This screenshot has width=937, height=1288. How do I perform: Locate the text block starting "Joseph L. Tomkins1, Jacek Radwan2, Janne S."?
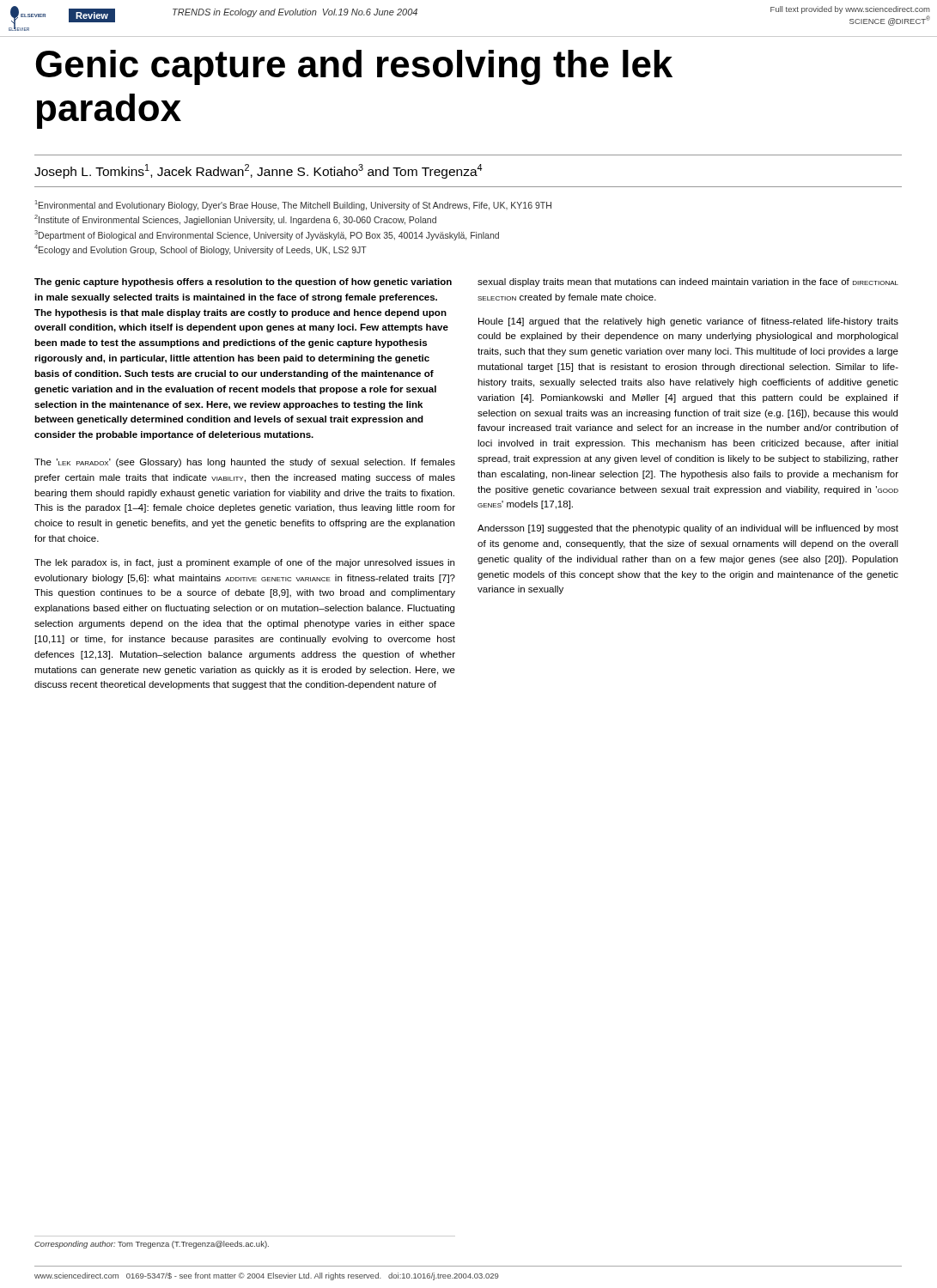point(258,171)
